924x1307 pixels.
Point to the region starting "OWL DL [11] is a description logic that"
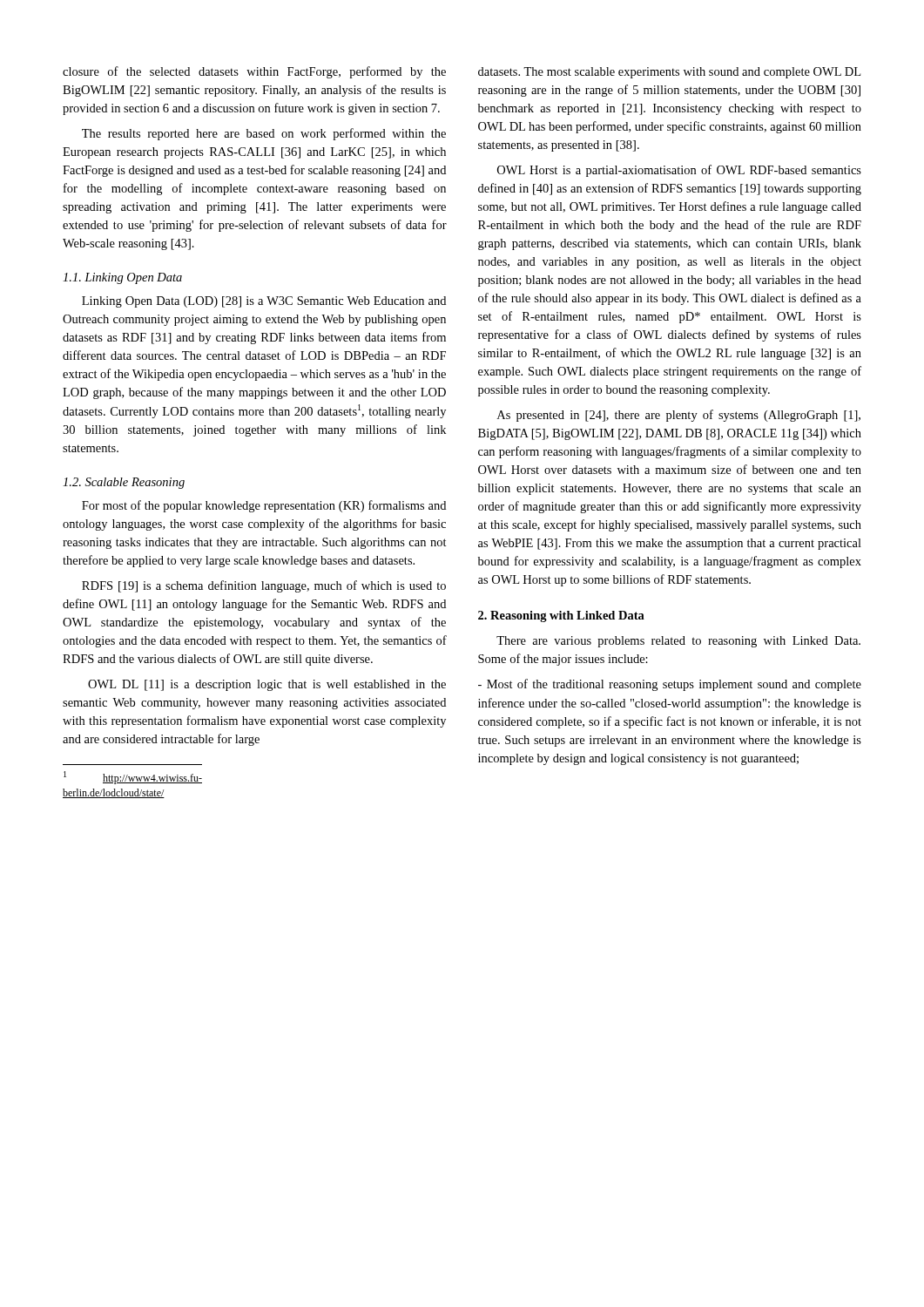(x=255, y=712)
